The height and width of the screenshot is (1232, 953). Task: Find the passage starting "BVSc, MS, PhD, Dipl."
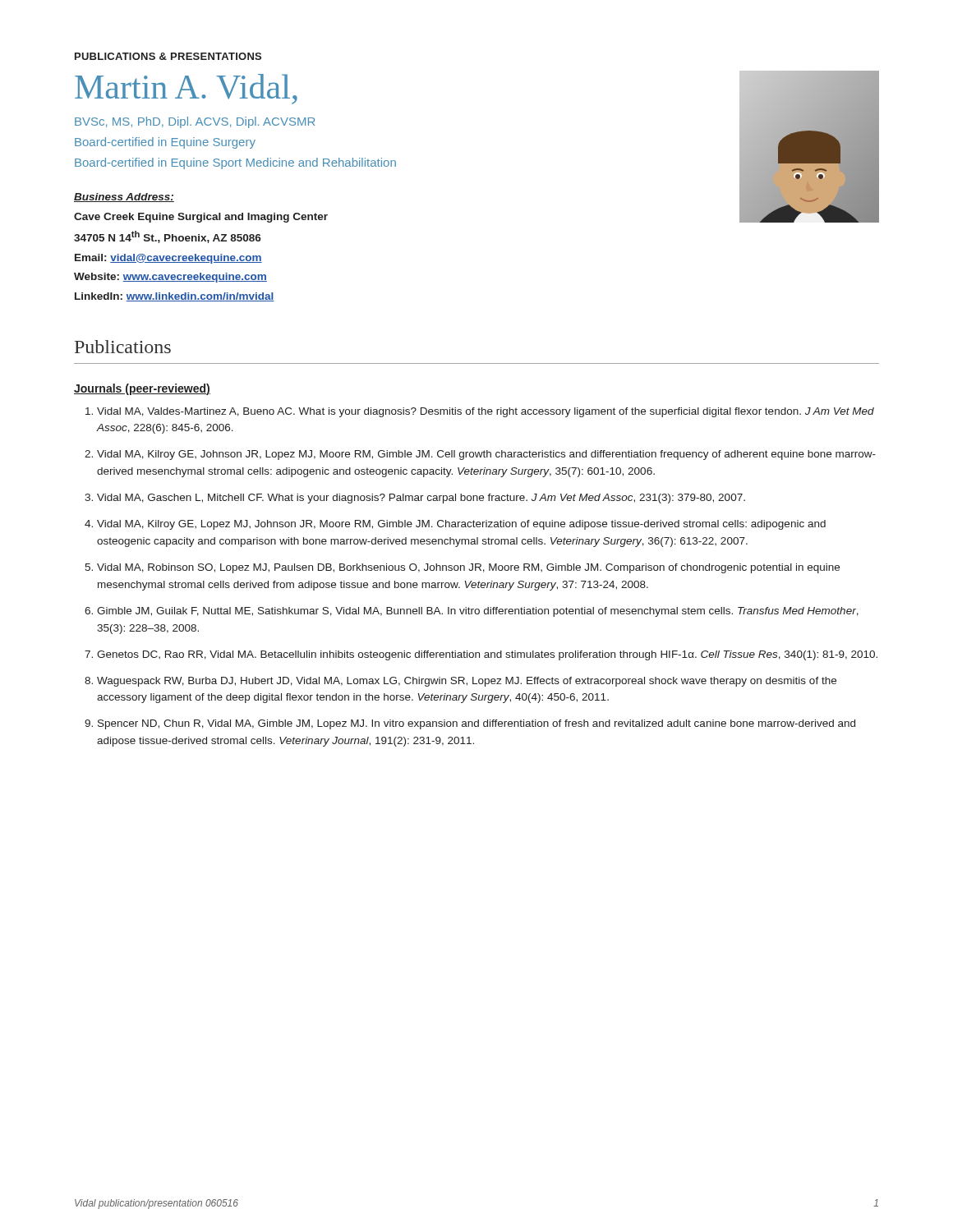tap(235, 141)
